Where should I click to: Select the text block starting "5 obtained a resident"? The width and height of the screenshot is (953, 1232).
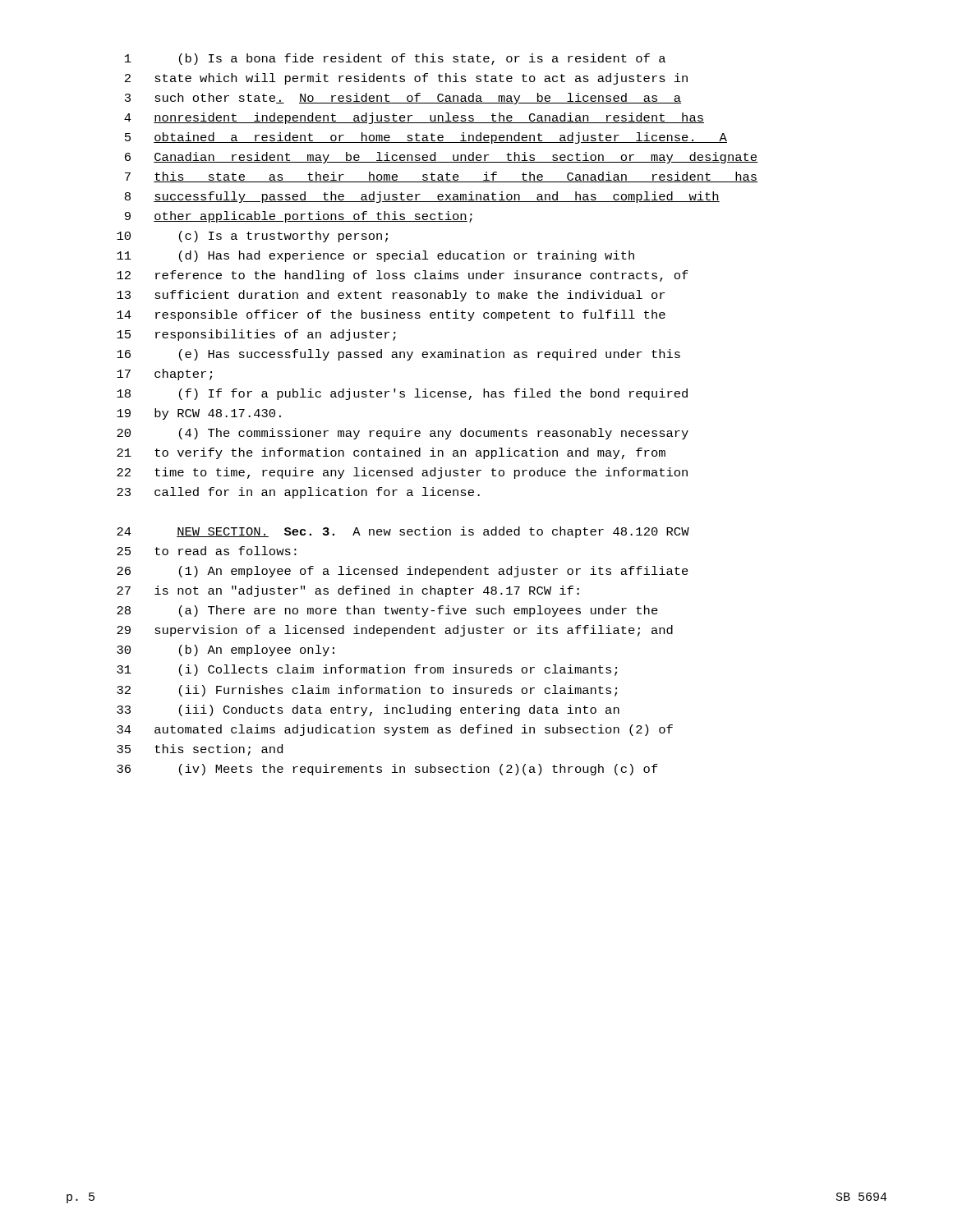pyautogui.click(x=493, y=138)
